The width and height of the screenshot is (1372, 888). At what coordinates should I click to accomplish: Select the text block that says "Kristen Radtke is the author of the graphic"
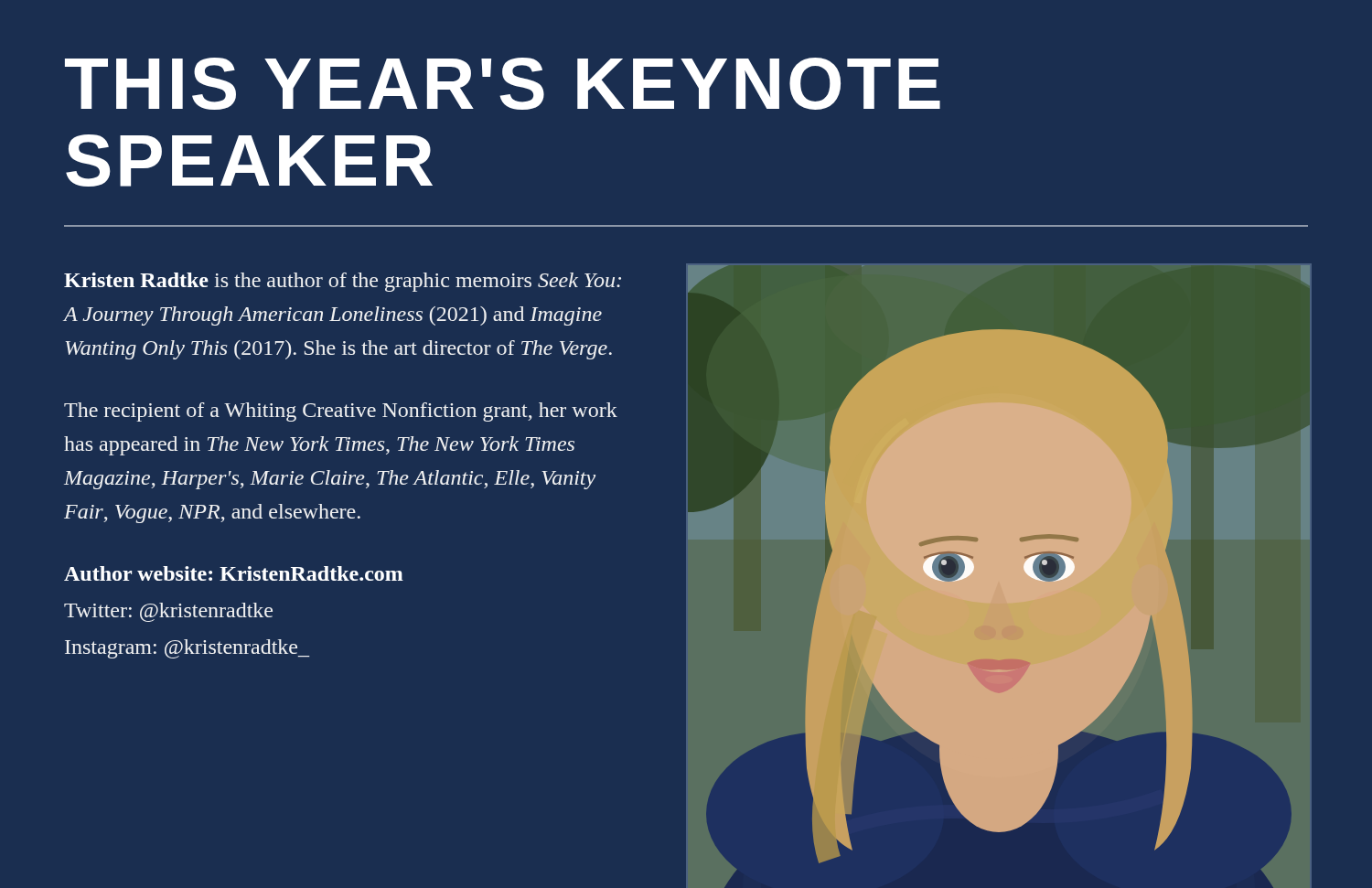pyautogui.click(x=343, y=314)
